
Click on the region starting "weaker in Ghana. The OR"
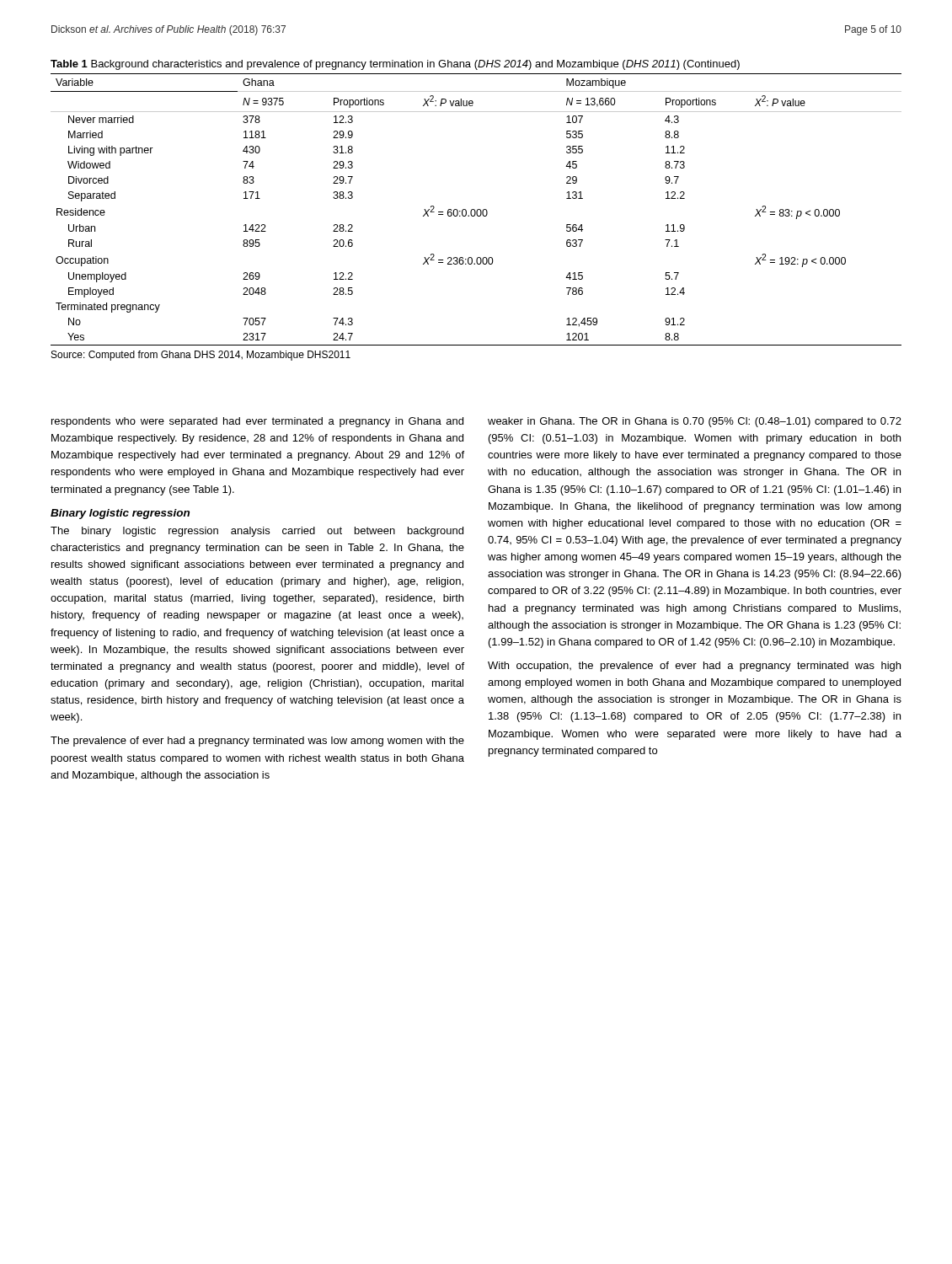click(x=695, y=586)
